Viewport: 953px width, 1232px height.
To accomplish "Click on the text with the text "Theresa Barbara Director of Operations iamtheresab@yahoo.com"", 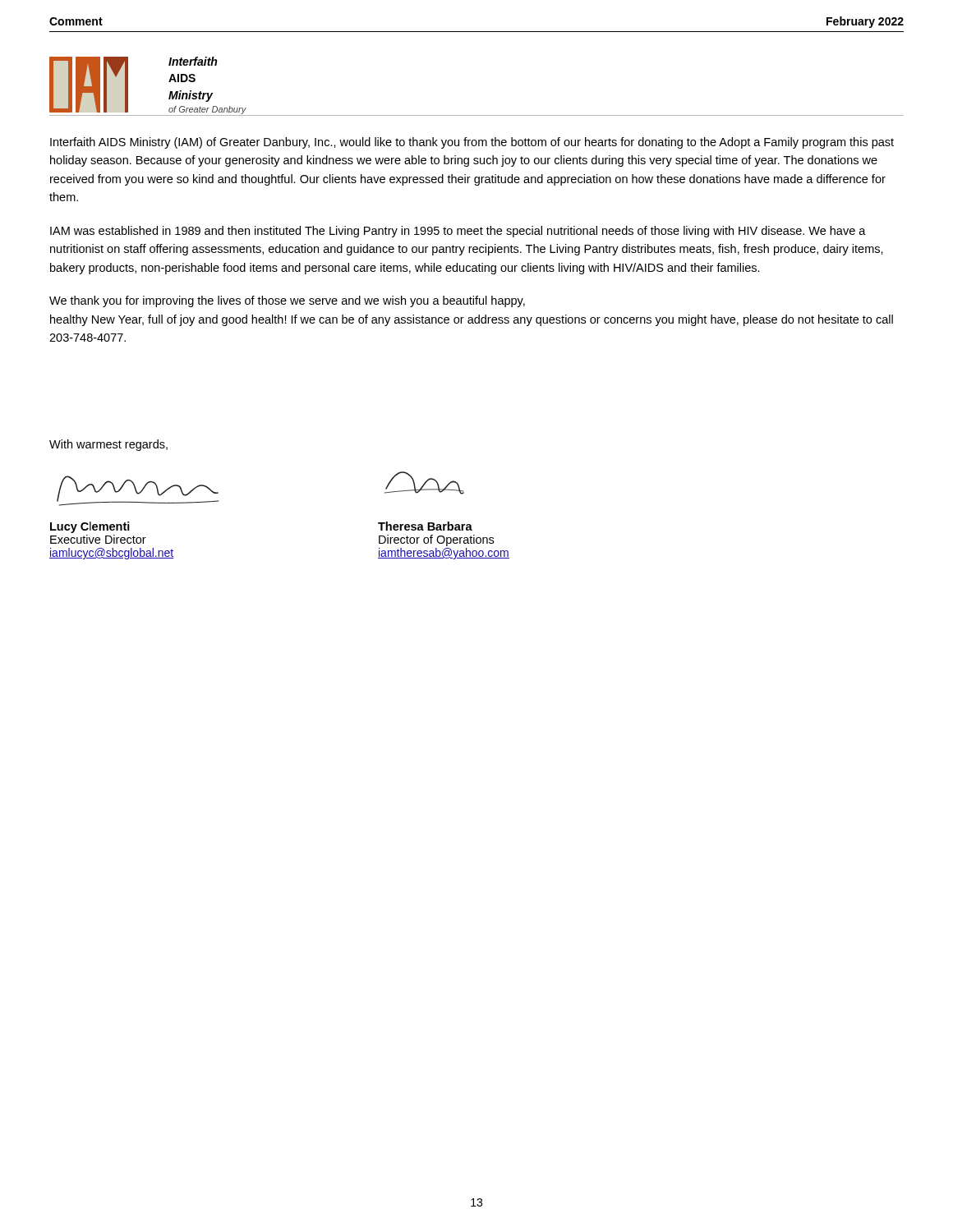I will (425, 526).
